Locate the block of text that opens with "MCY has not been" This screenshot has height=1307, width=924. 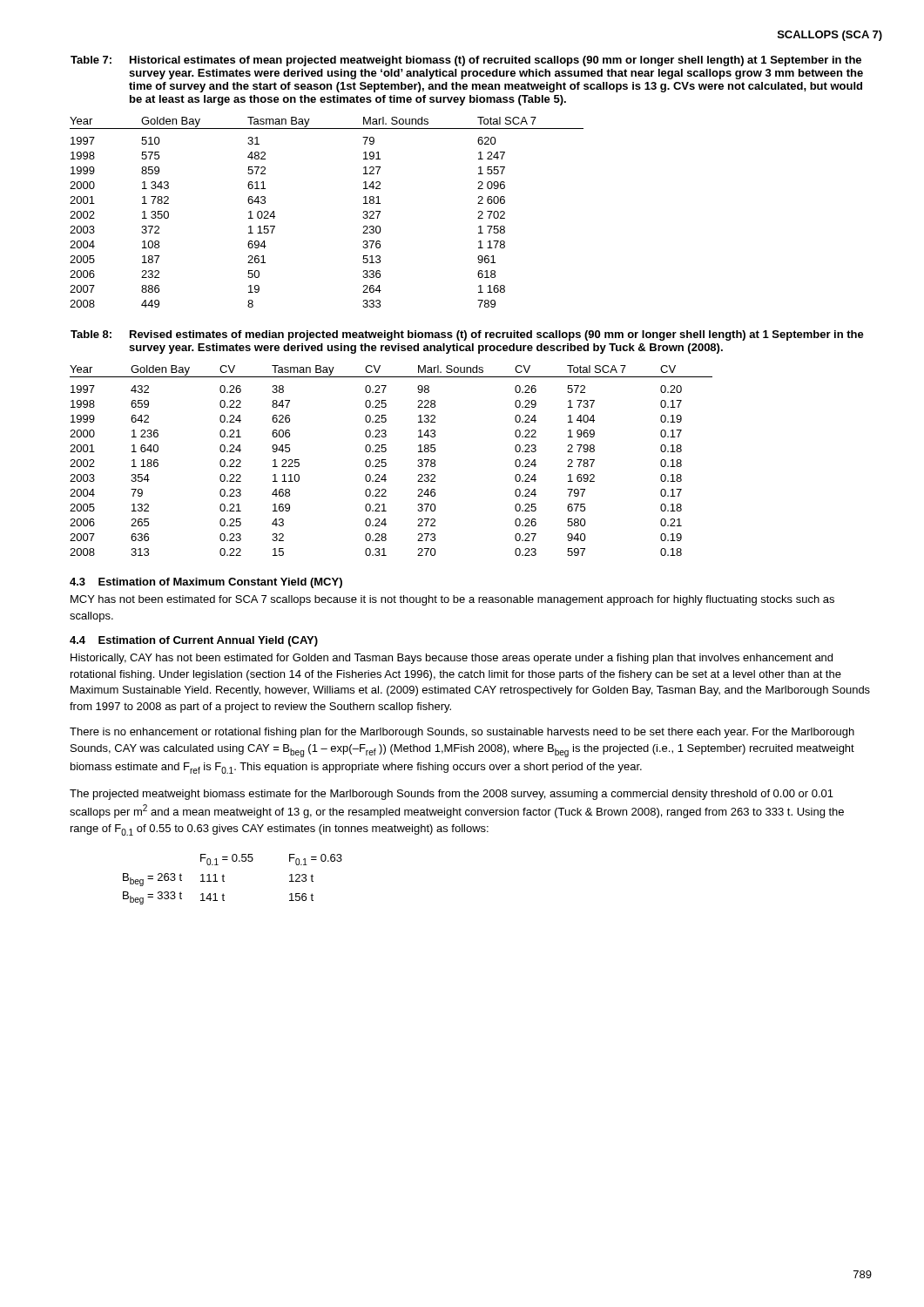click(x=452, y=607)
